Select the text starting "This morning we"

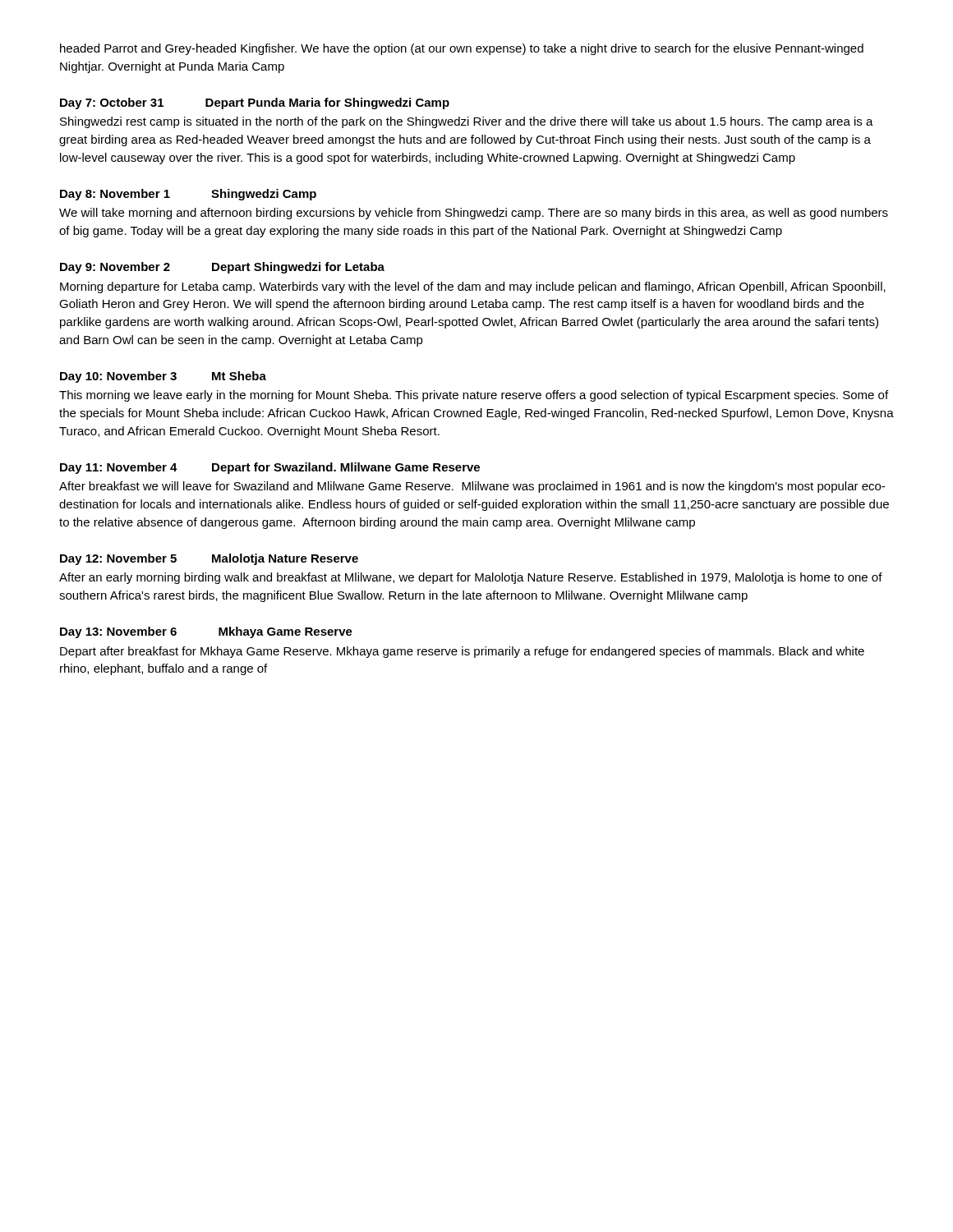476,413
